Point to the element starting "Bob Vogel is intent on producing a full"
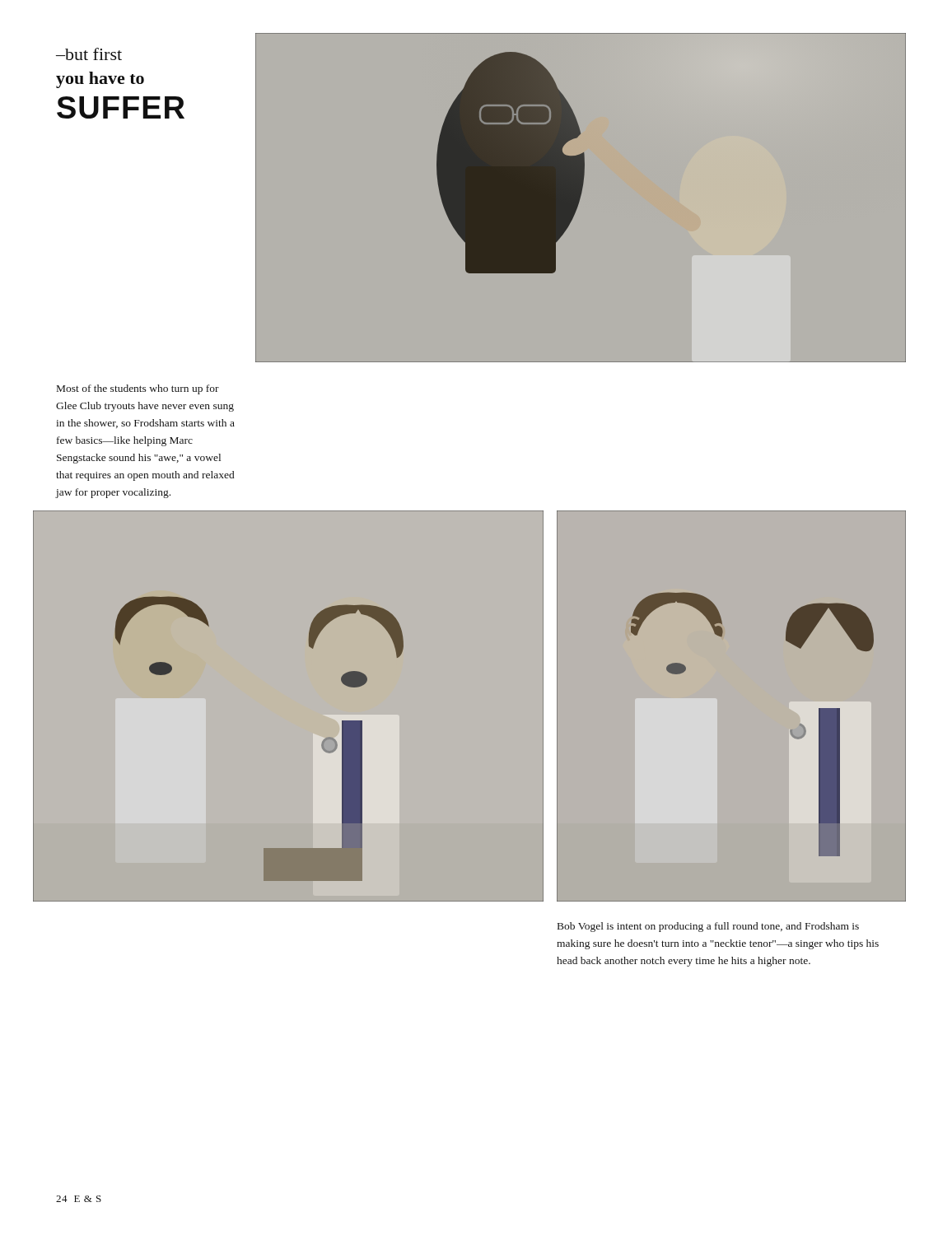The height and width of the screenshot is (1235, 952). [x=718, y=943]
